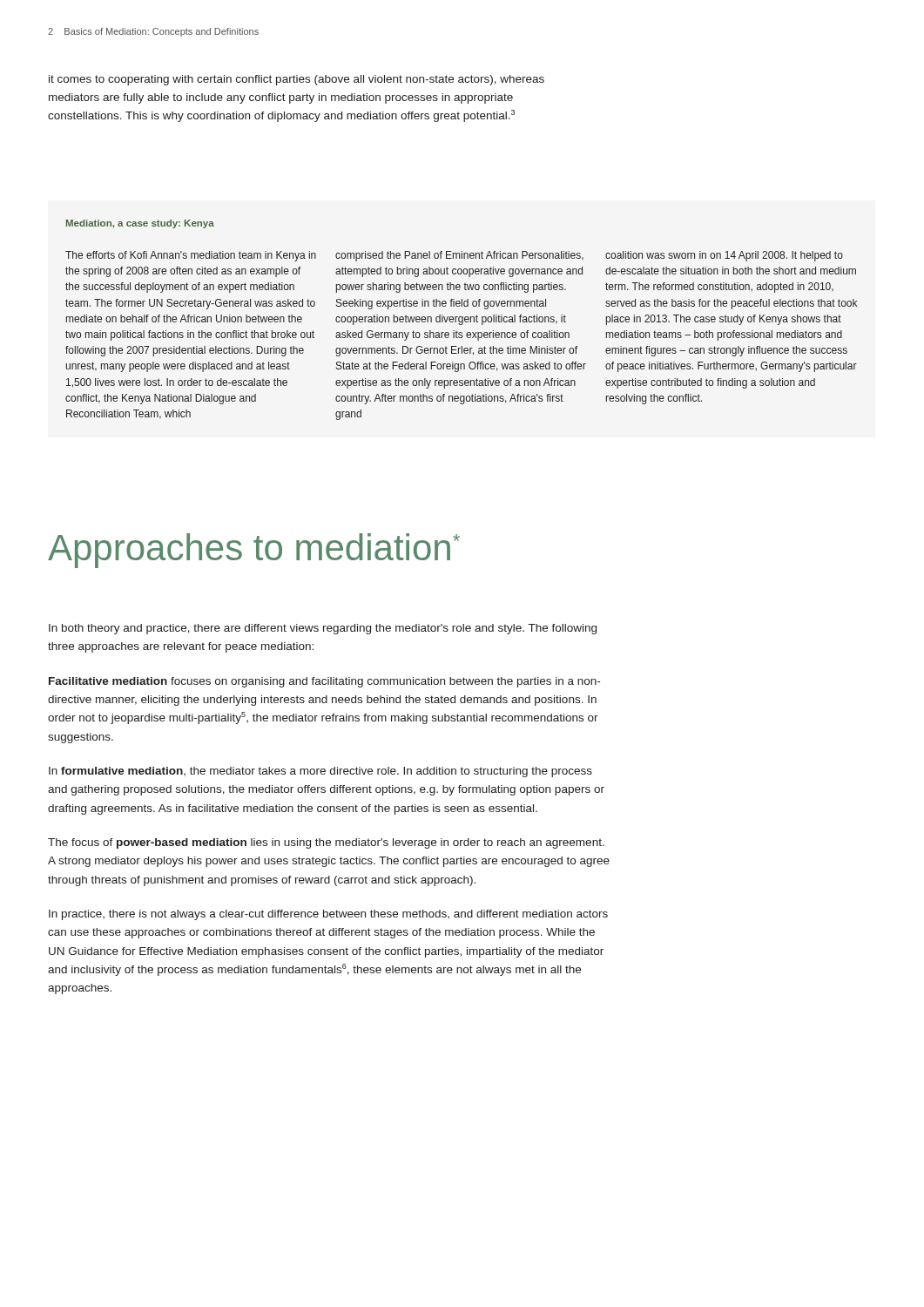Point to the text starting "coalition was sworn"
Screen dimensions: 1307x924
pyautogui.click(x=731, y=327)
